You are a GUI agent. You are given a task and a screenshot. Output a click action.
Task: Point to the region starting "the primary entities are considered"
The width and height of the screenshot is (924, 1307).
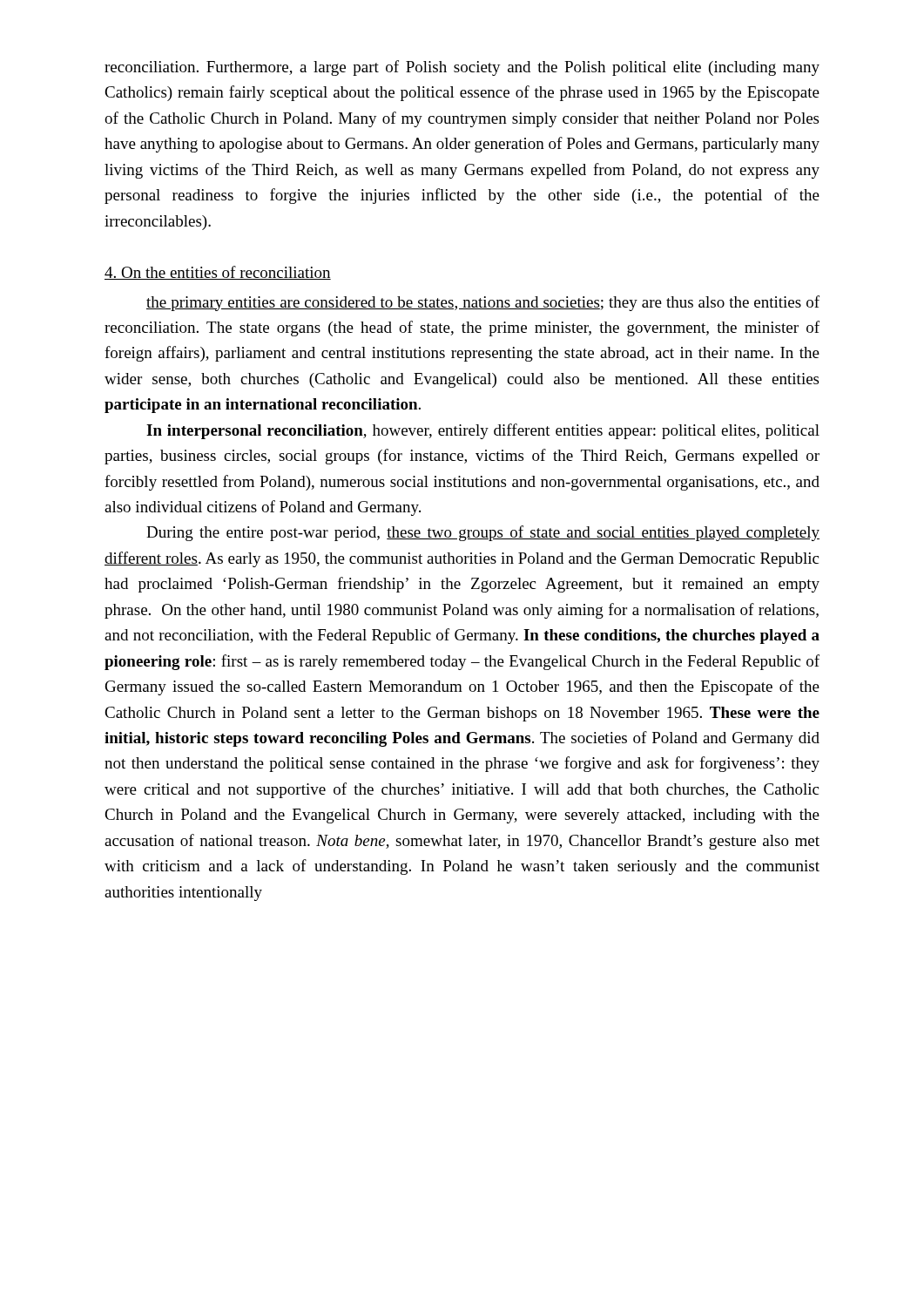coord(462,353)
